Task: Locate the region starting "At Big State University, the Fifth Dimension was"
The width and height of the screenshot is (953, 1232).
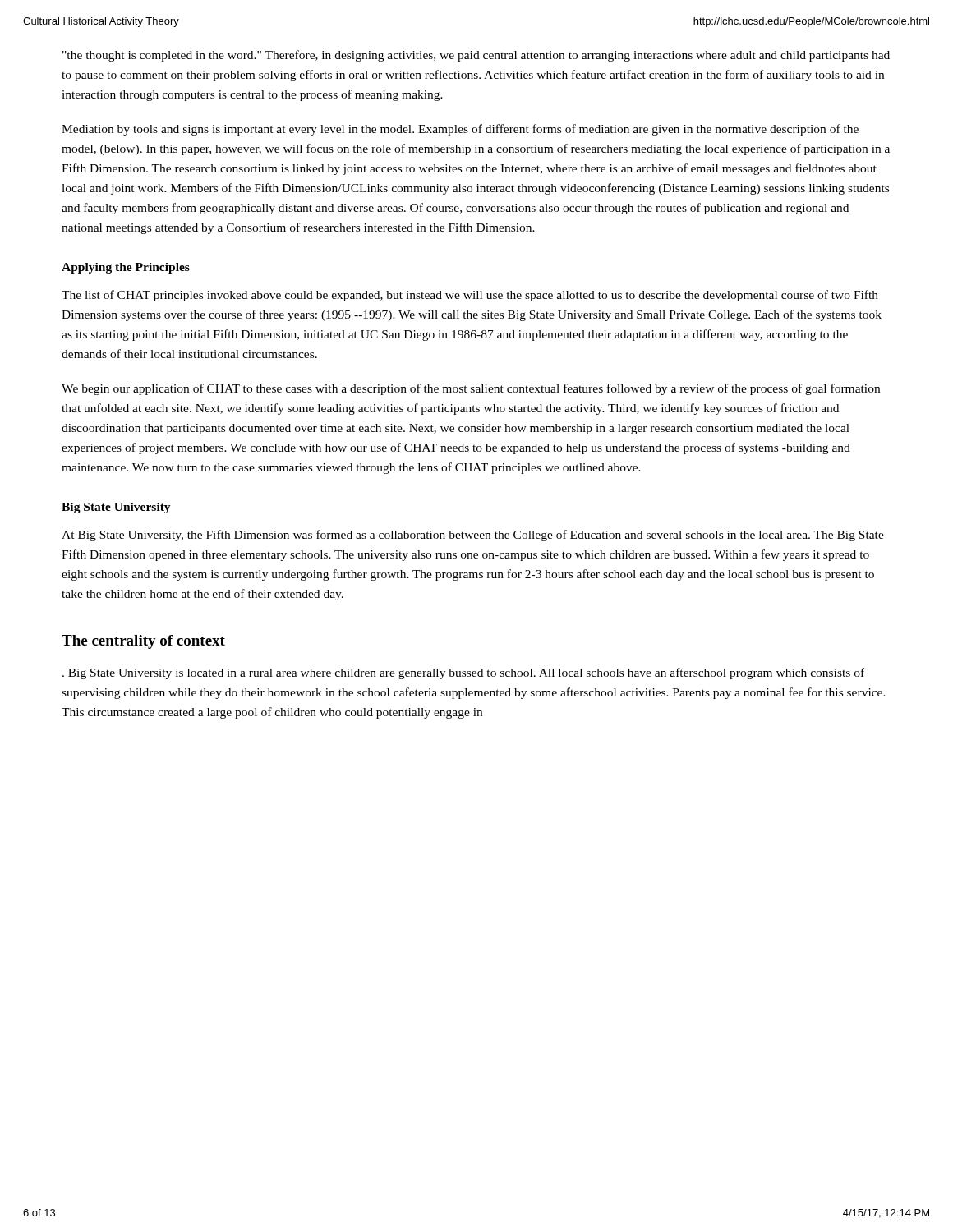Action: point(473,564)
